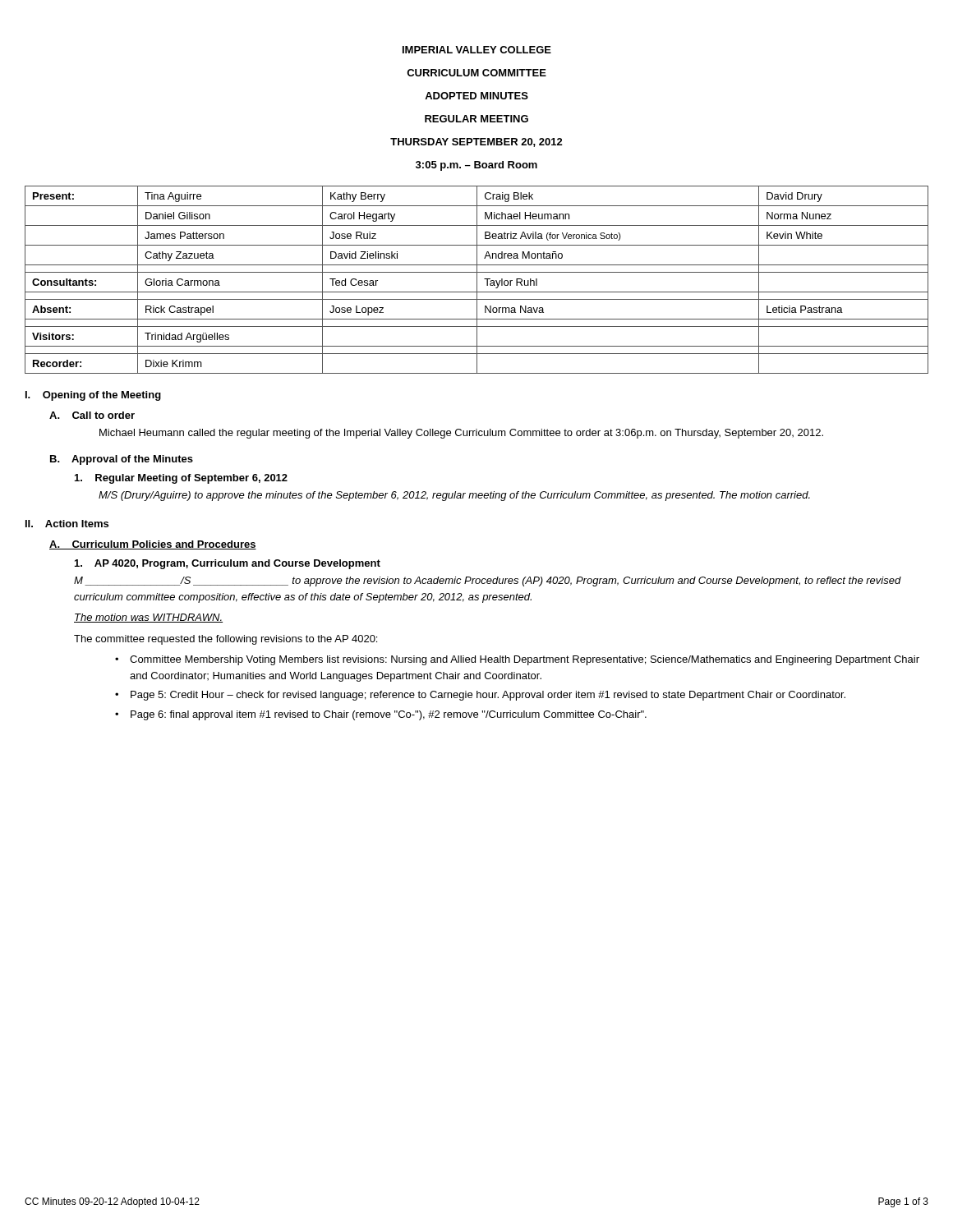Point to "B. Approval of the Minutes"

pos(121,458)
